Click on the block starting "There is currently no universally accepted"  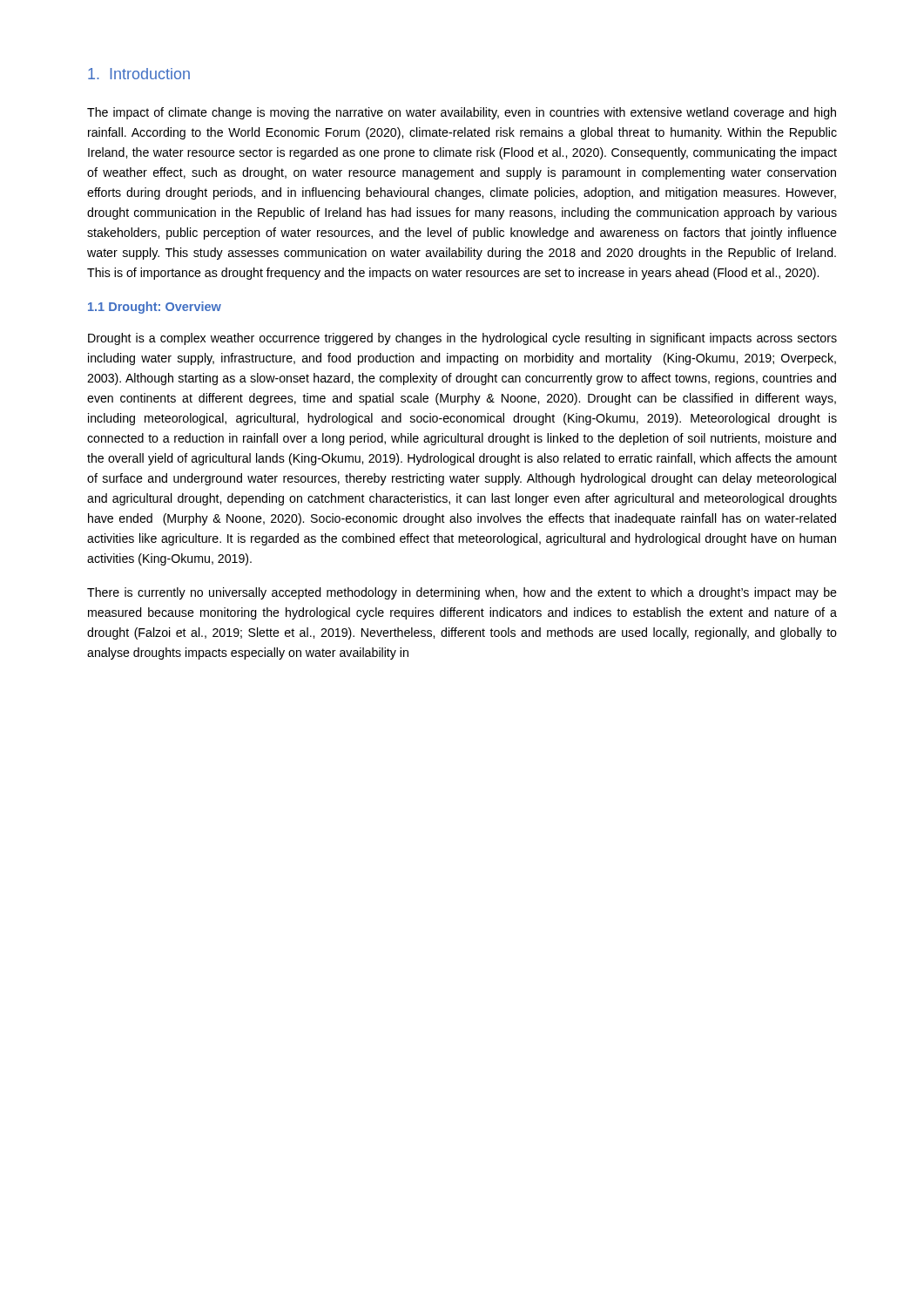pyautogui.click(x=462, y=623)
